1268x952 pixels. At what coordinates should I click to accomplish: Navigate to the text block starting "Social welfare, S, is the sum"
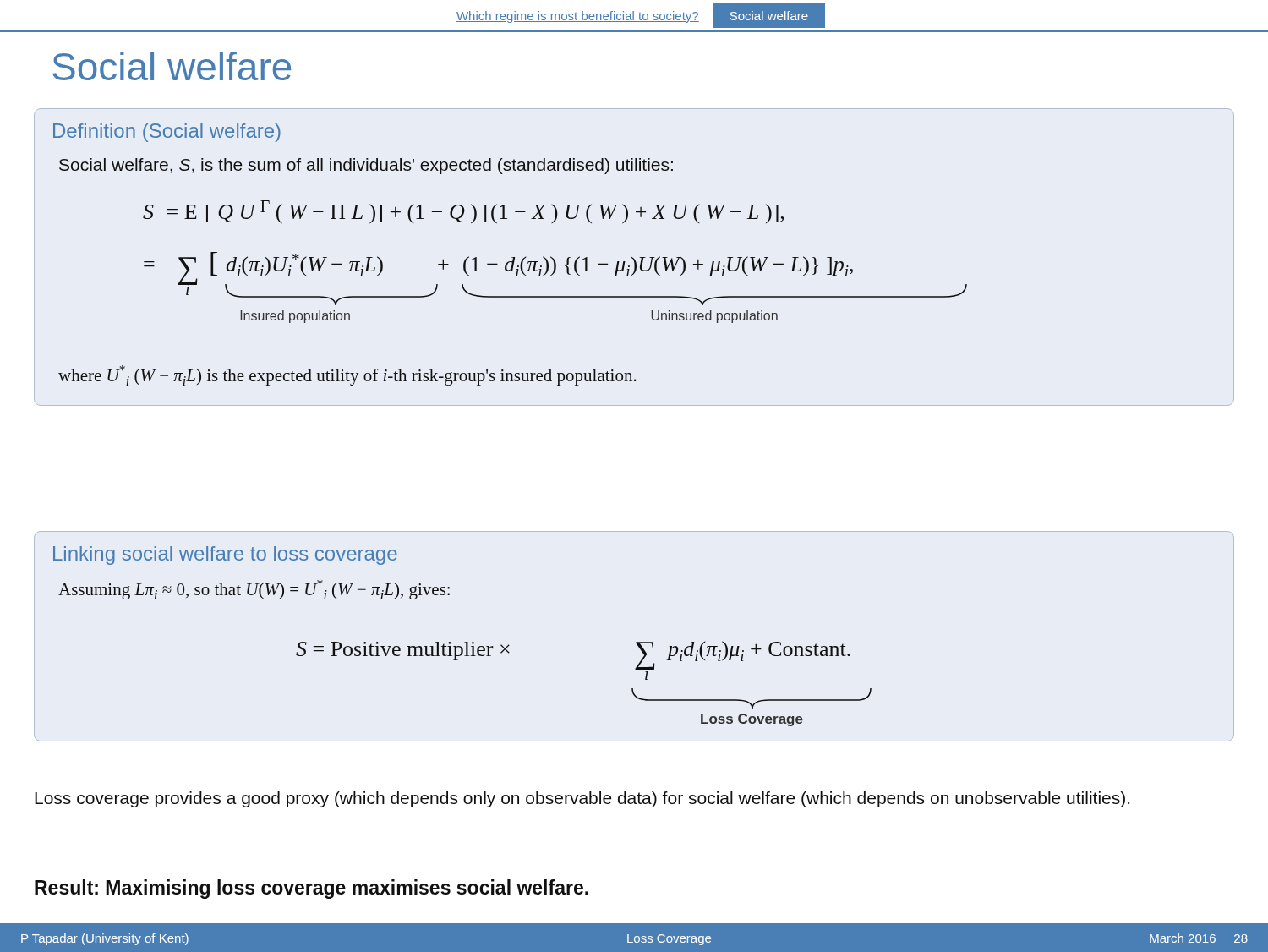click(x=366, y=164)
